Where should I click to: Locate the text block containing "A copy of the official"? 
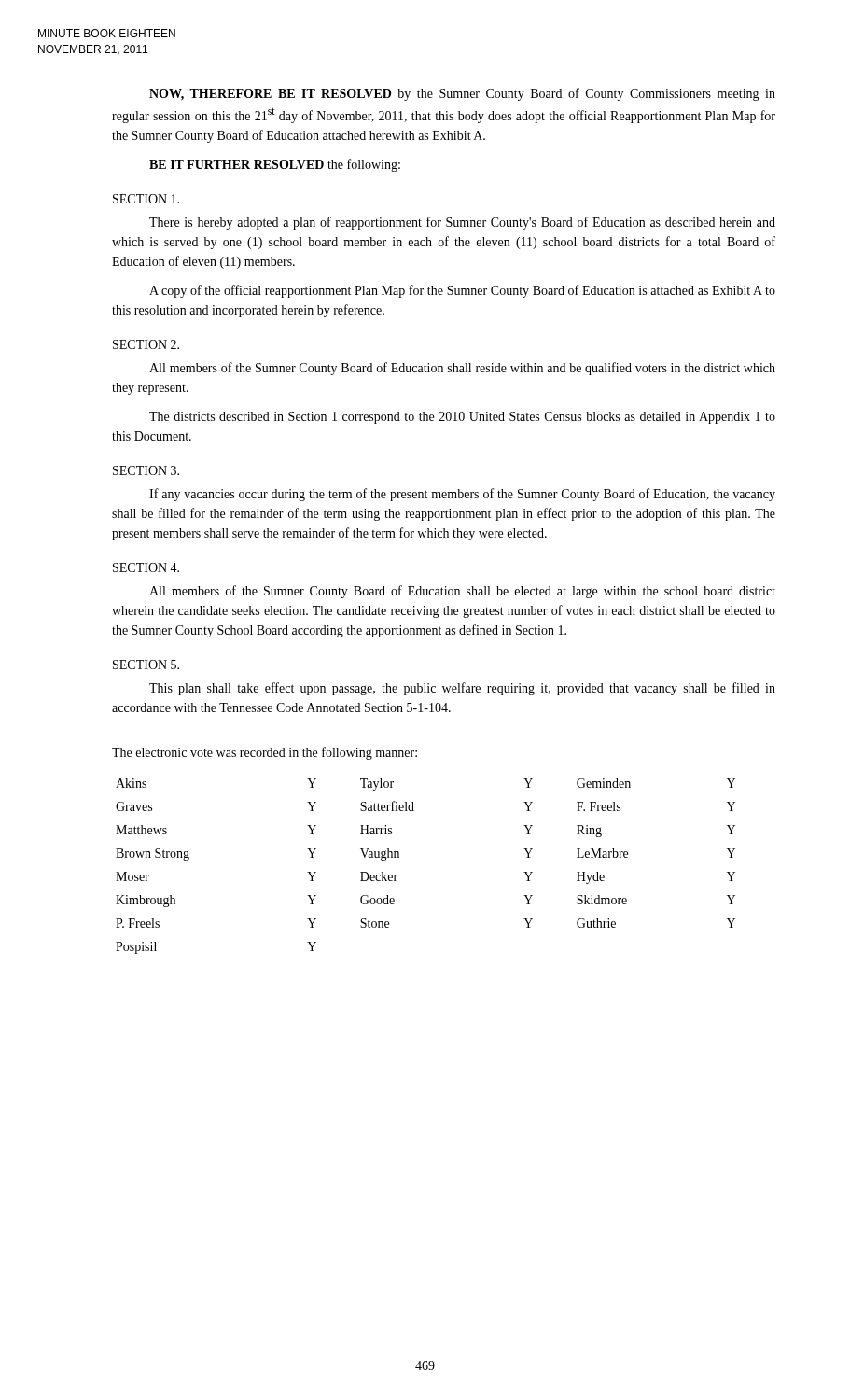tap(444, 300)
